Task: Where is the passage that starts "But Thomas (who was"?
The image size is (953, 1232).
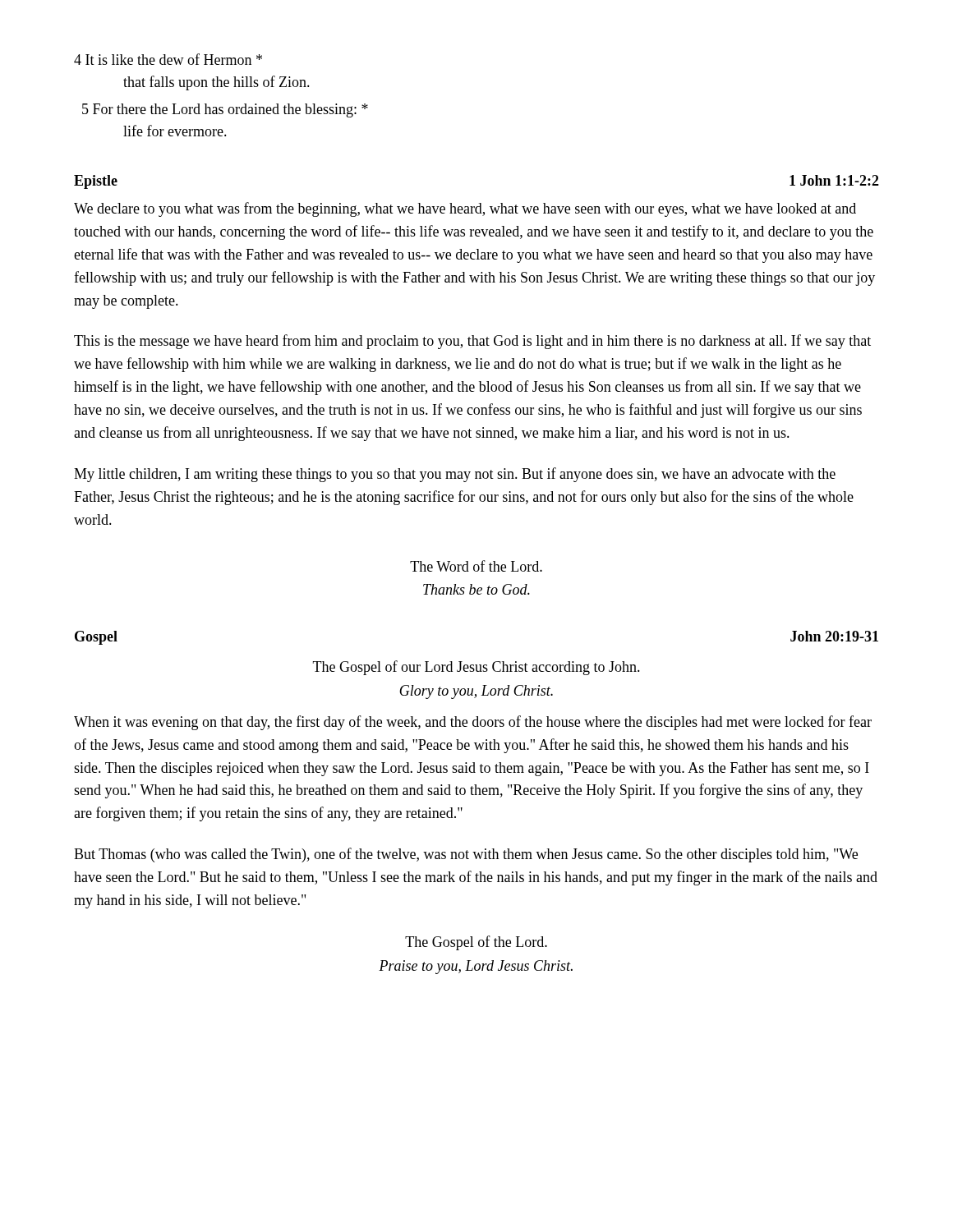Action: [476, 877]
